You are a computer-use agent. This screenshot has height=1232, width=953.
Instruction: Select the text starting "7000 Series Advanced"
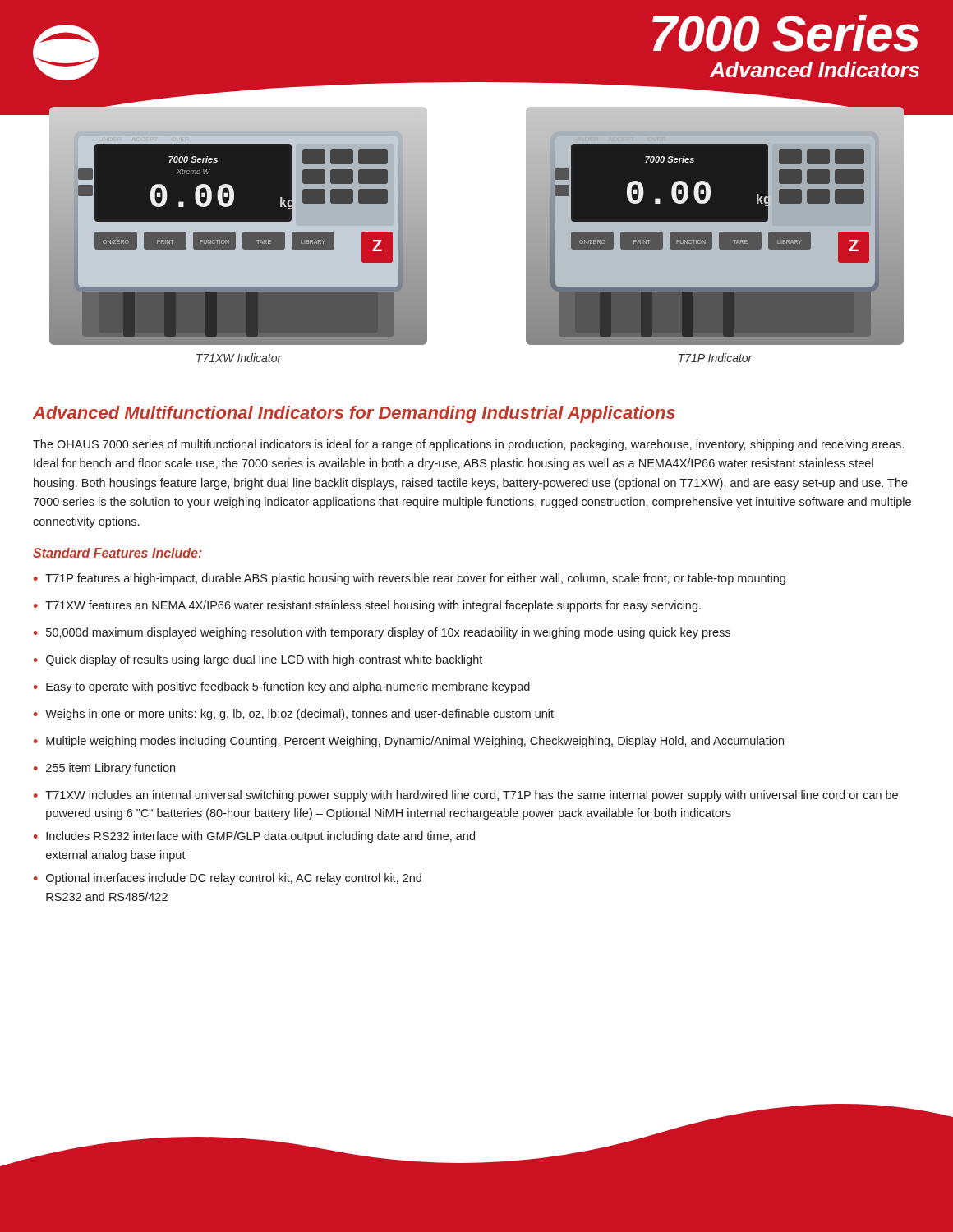(784, 44)
